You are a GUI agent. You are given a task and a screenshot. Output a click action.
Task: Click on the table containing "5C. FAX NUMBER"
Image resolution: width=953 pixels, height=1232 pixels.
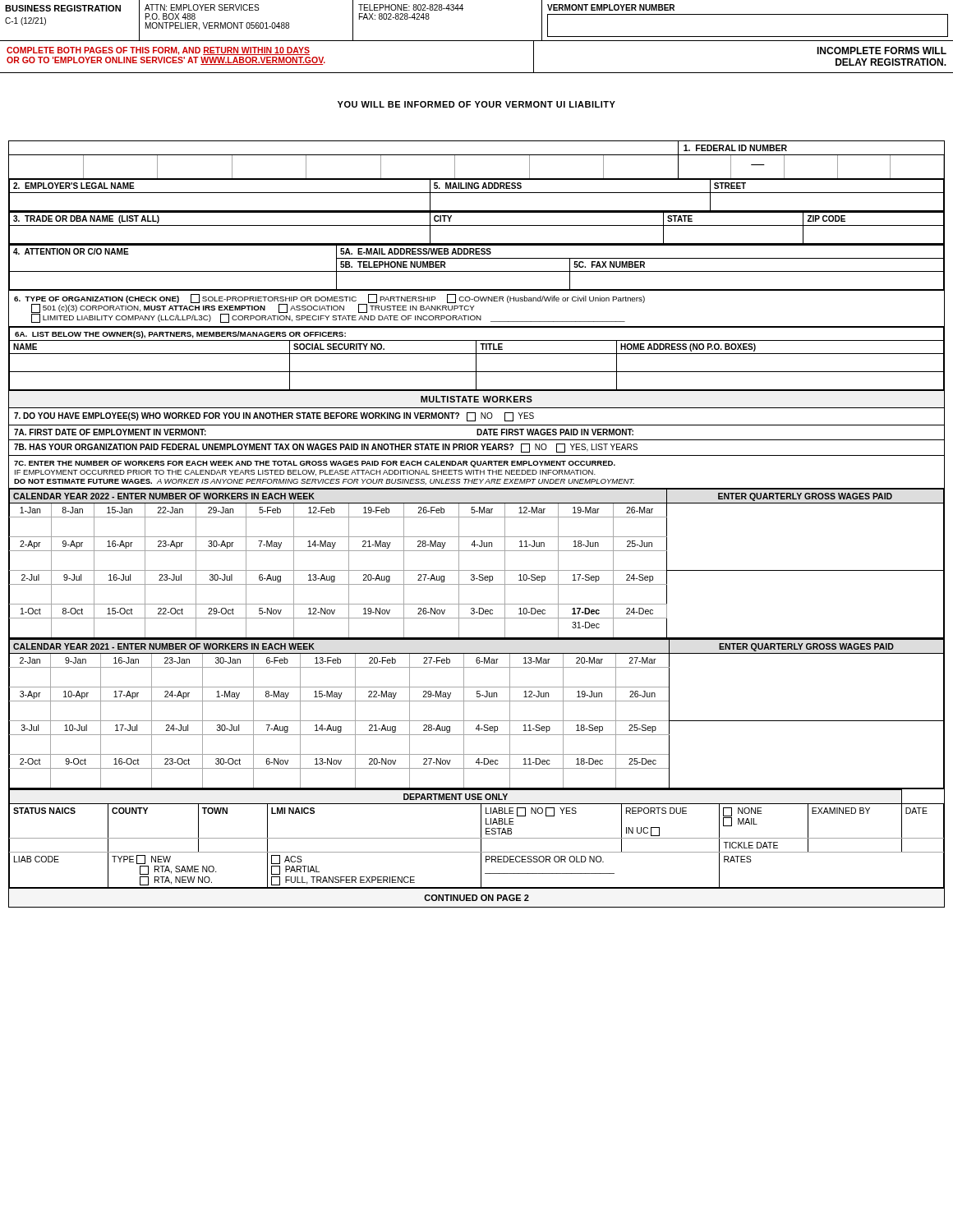476,267
